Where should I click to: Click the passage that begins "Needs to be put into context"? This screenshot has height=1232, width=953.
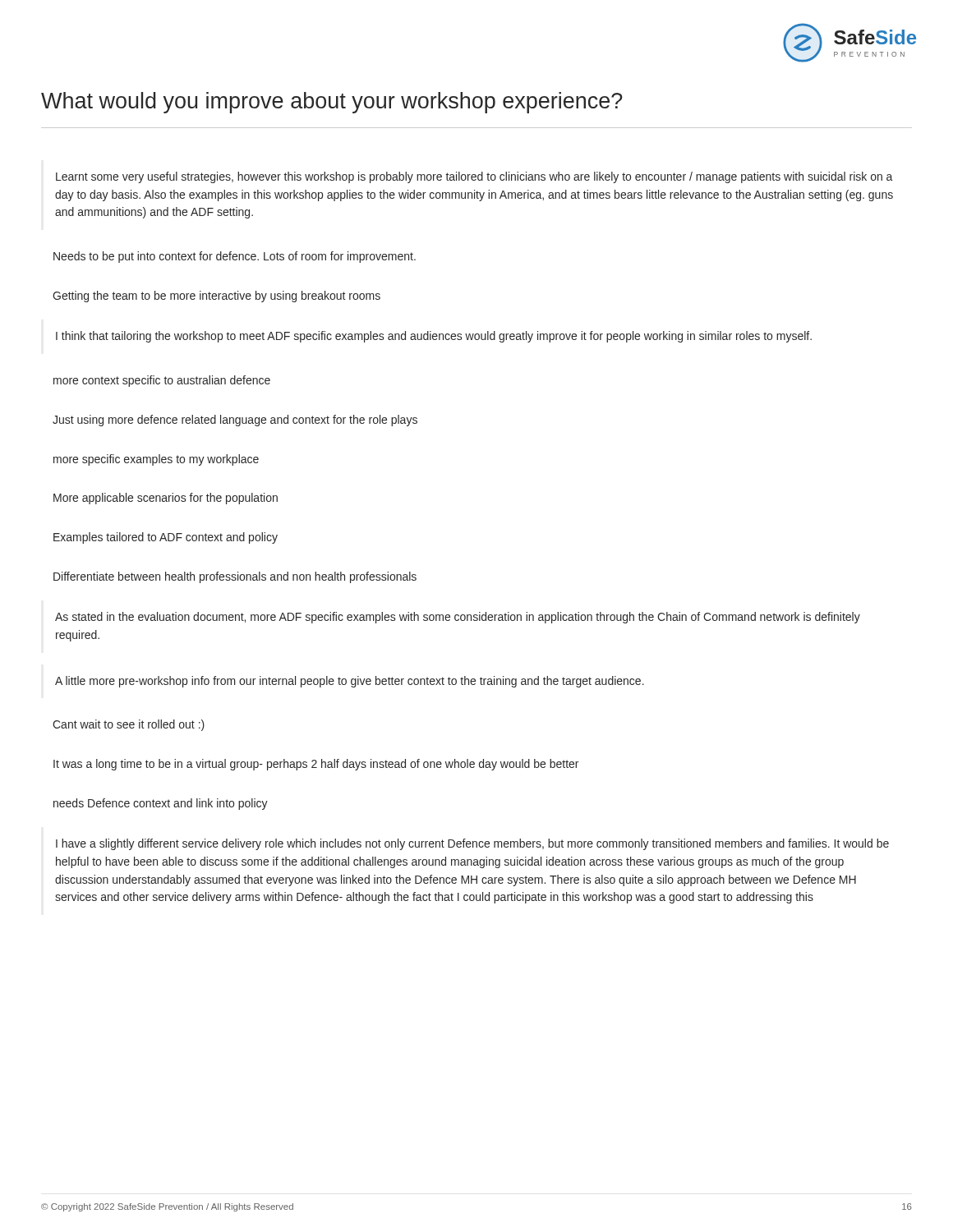(234, 256)
